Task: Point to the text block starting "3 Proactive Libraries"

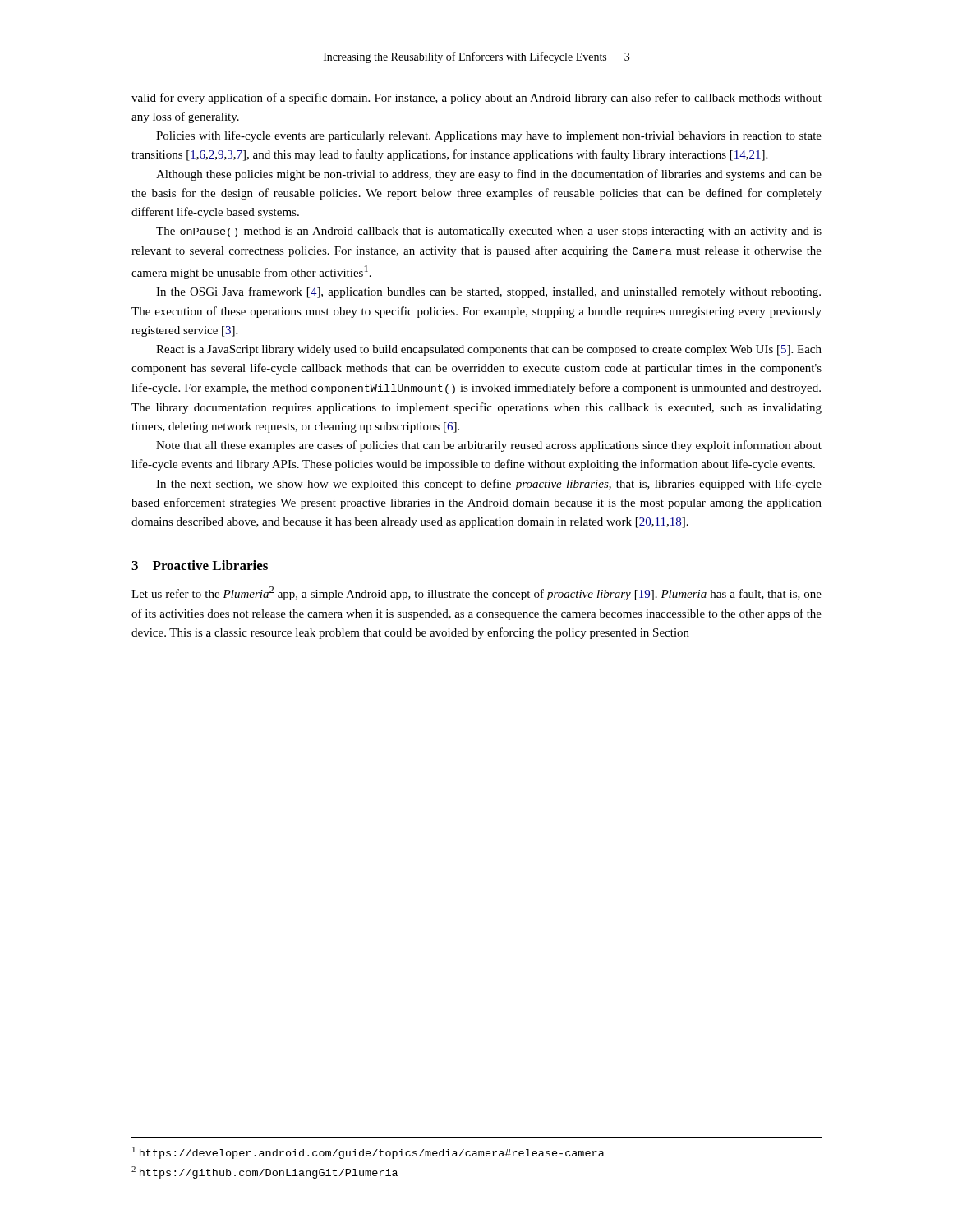Action: (x=200, y=566)
